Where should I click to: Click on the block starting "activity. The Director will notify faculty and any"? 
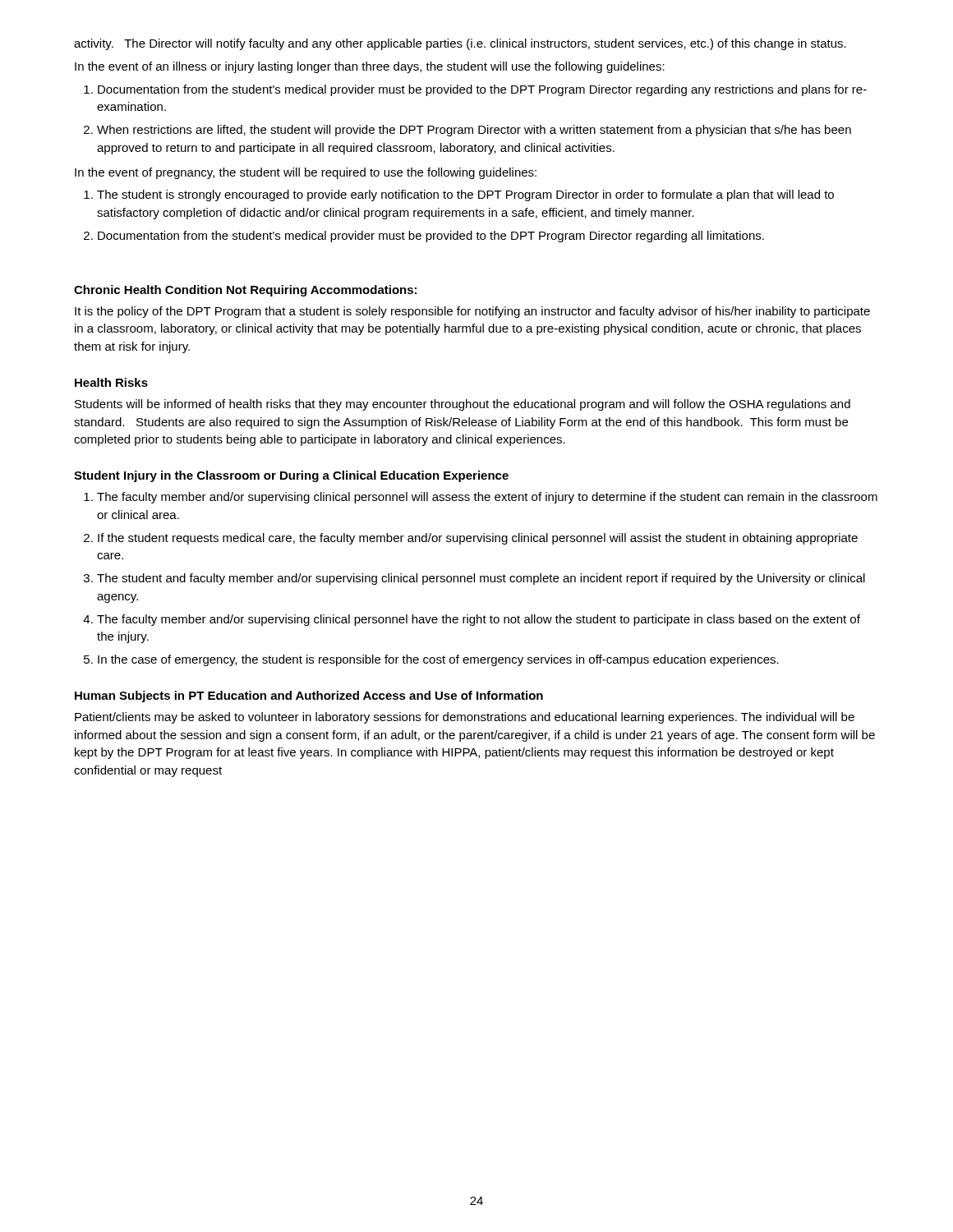pos(476,43)
